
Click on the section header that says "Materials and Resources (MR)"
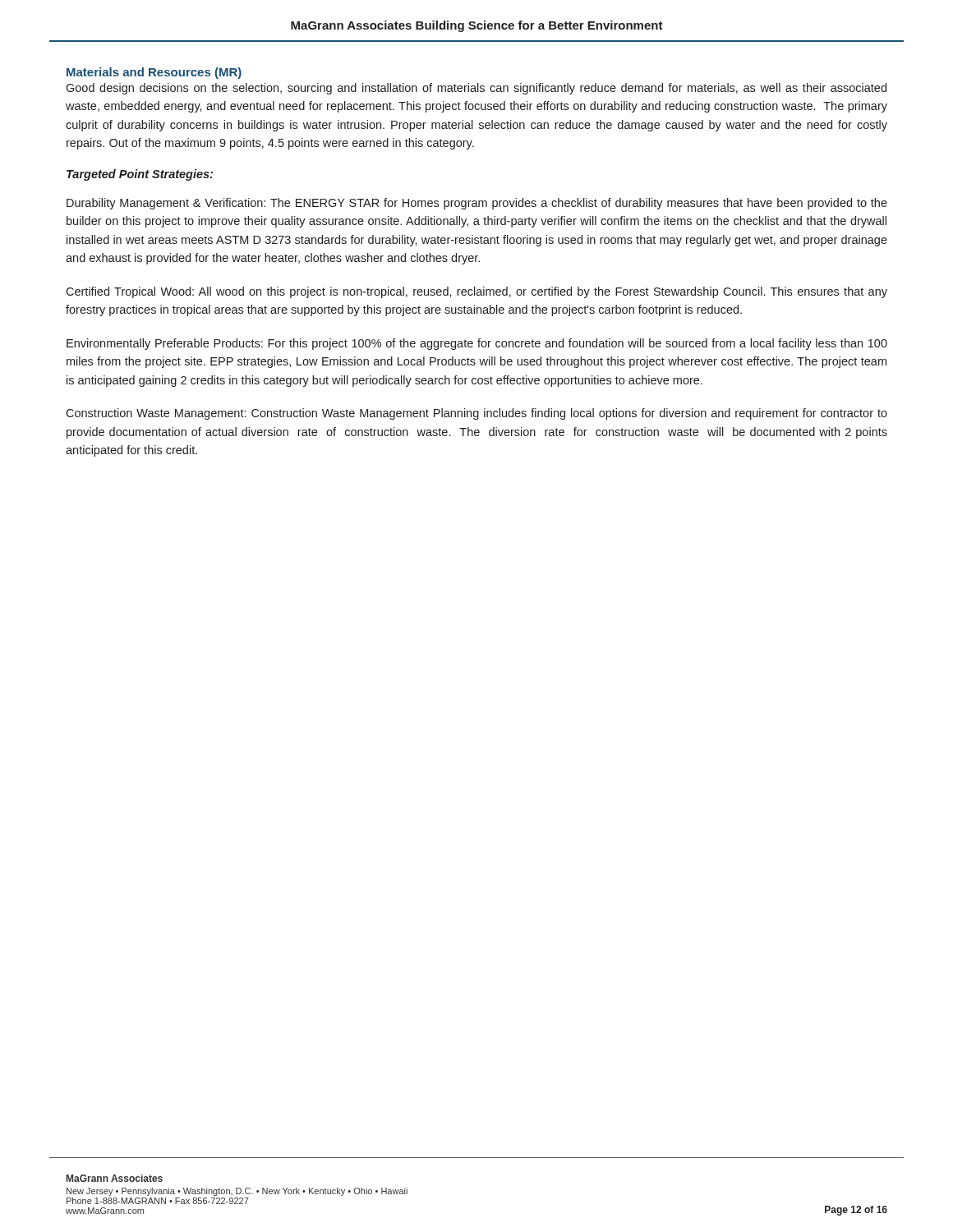click(x=154, y=72)
